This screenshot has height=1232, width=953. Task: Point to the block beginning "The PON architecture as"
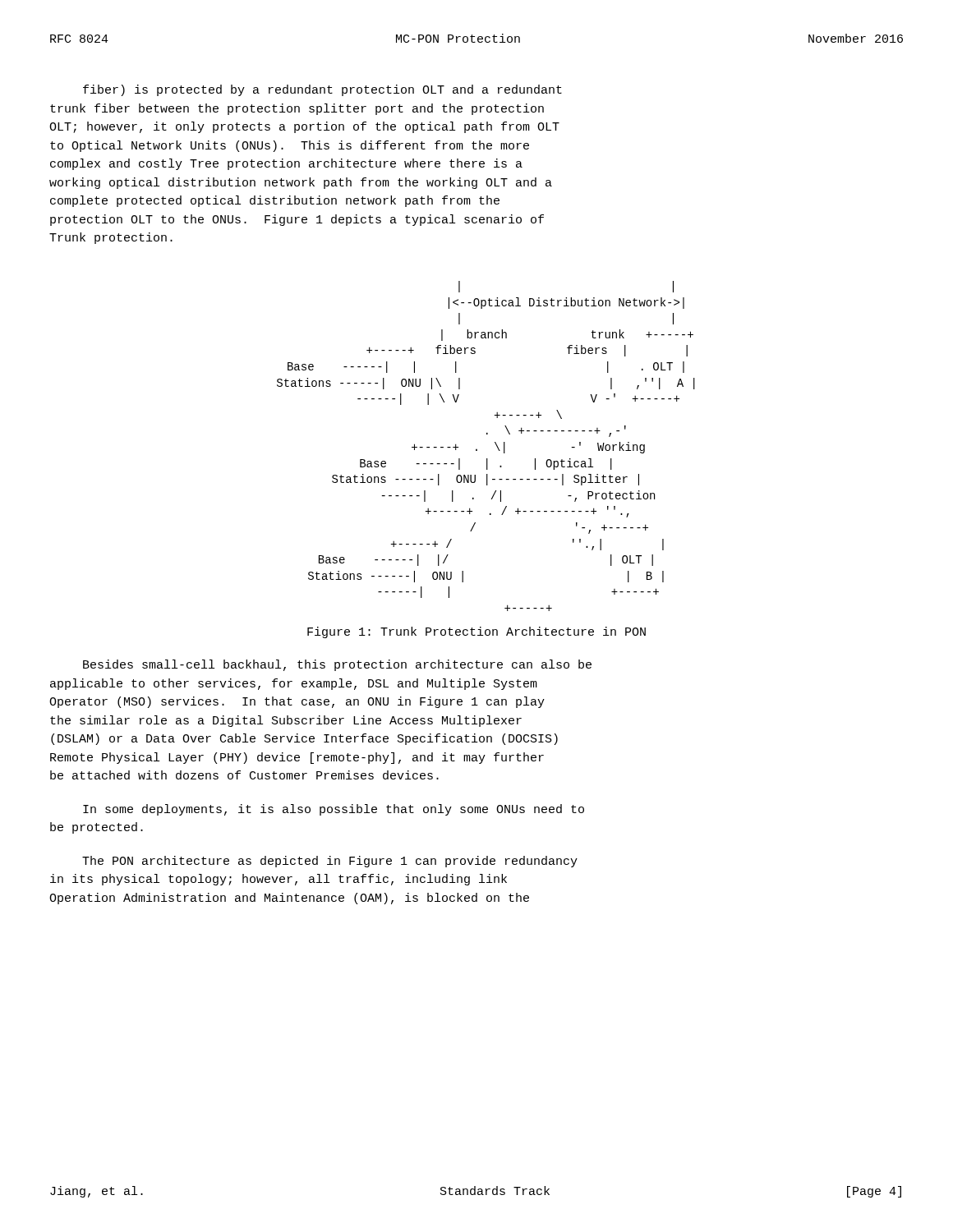(313, 880)
